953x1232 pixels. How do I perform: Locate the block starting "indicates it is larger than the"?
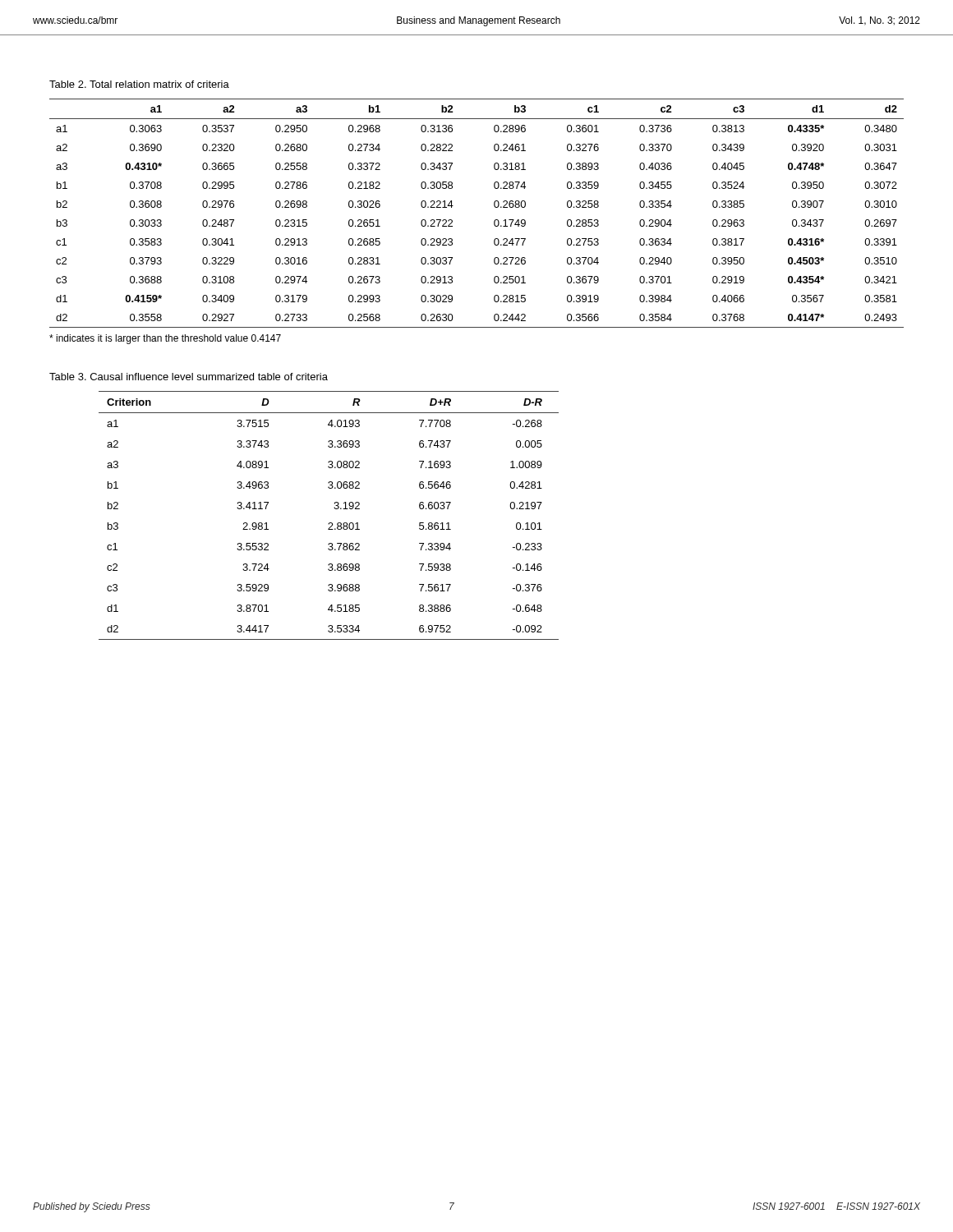pos(165,338)
